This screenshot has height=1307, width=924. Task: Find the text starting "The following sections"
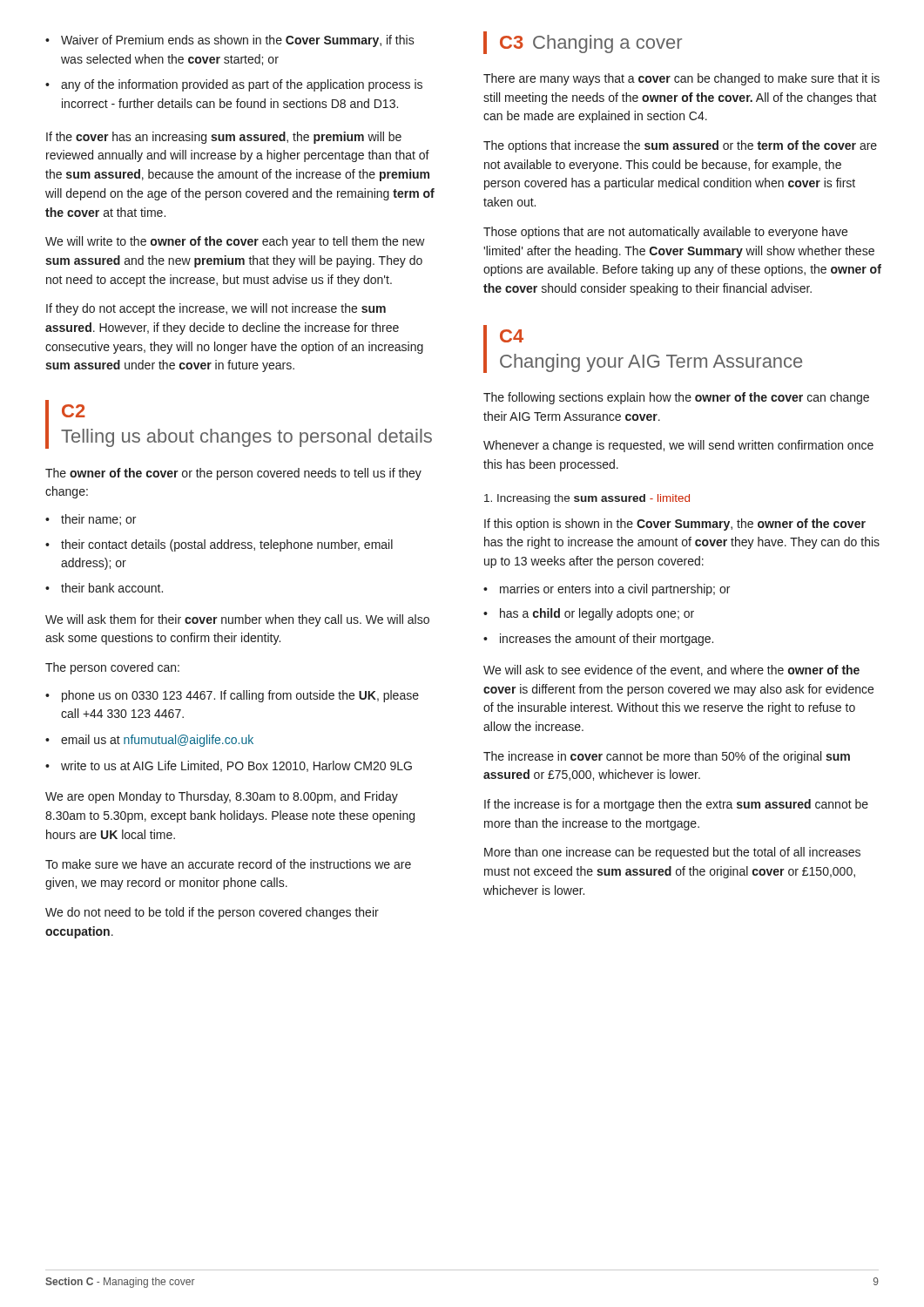pyautogui.click(x=677, y=407)
